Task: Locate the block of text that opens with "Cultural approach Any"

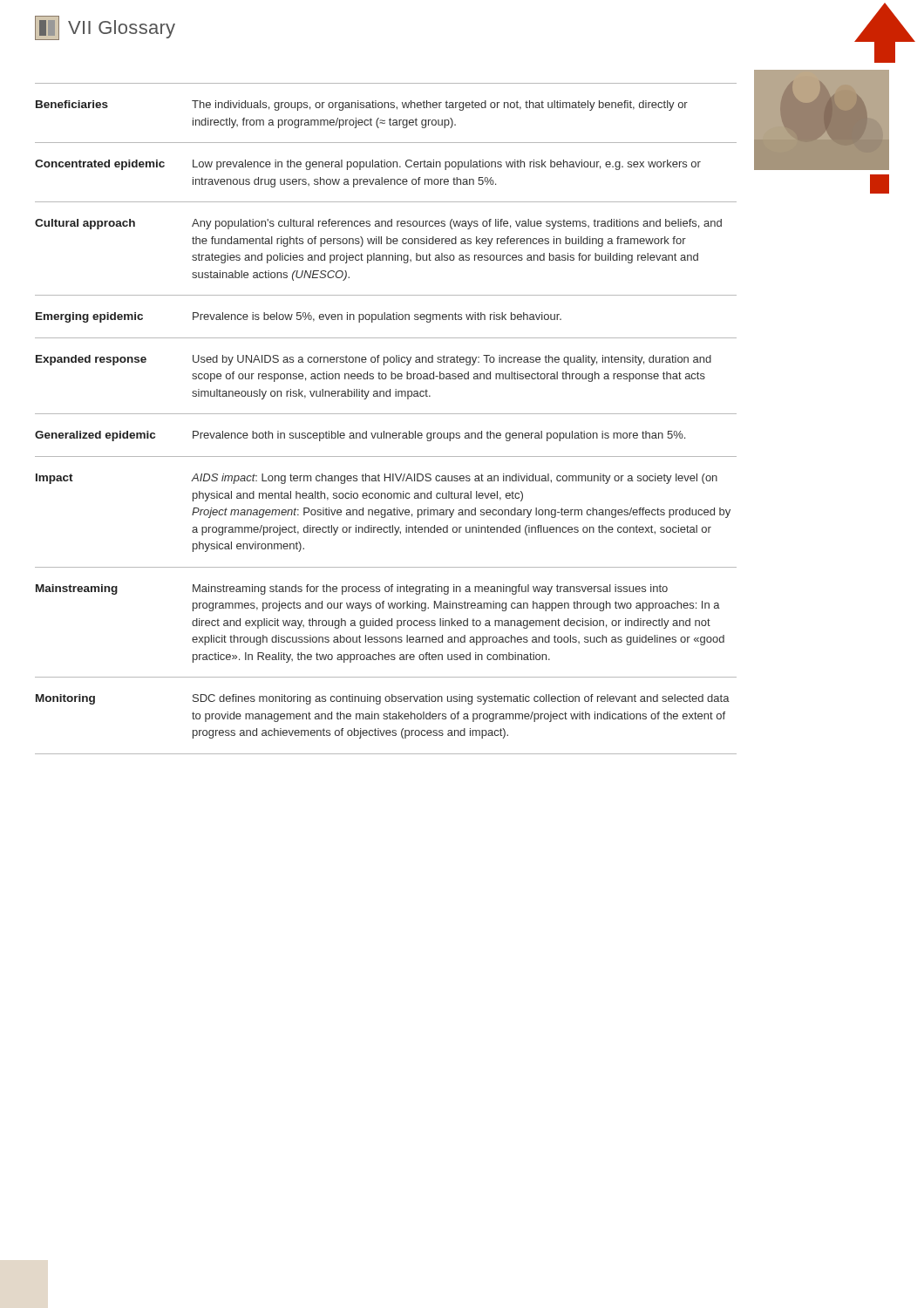Action: [x=386, y=249]
